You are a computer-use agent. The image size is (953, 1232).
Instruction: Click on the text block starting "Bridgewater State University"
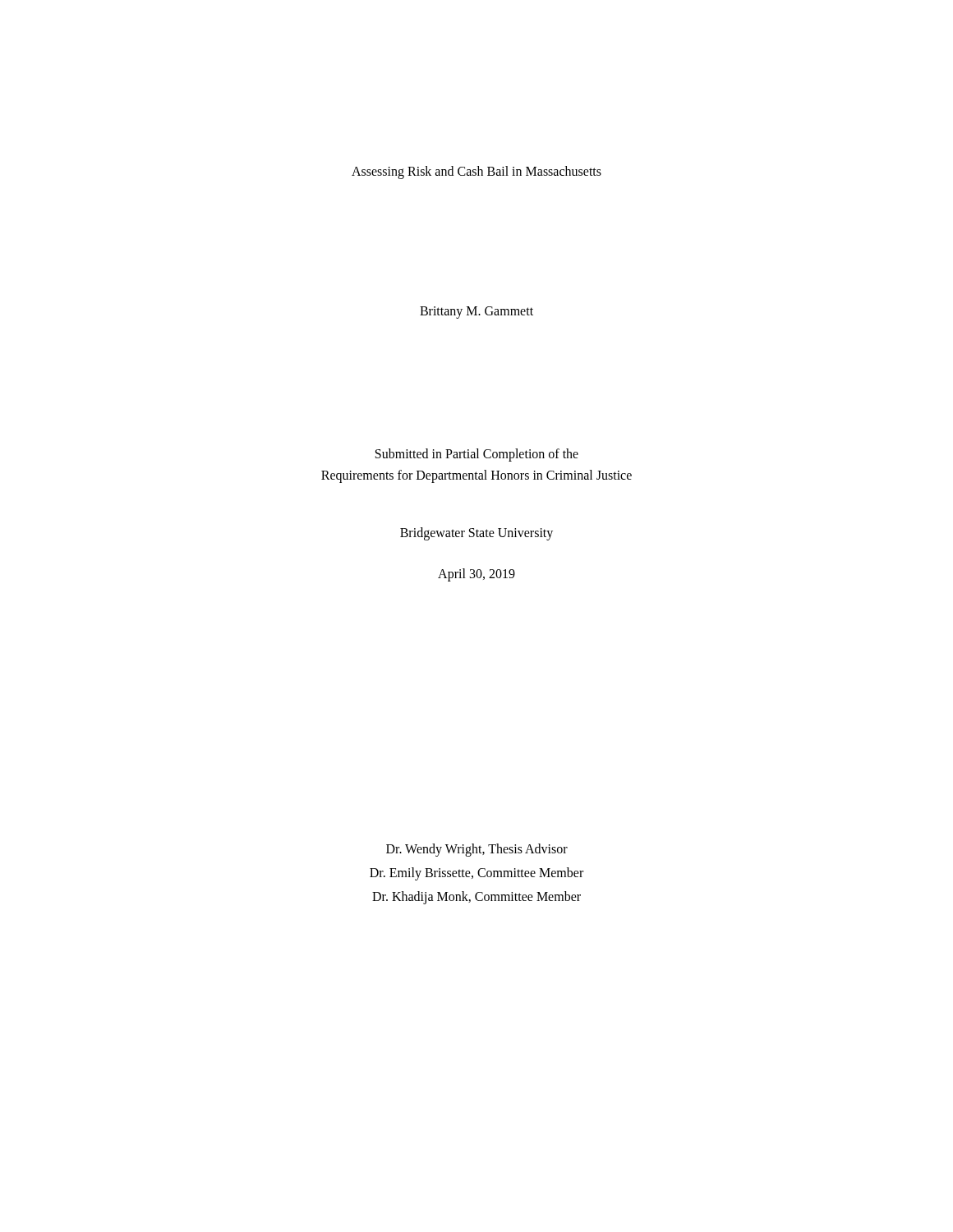(x=476, y=533)
